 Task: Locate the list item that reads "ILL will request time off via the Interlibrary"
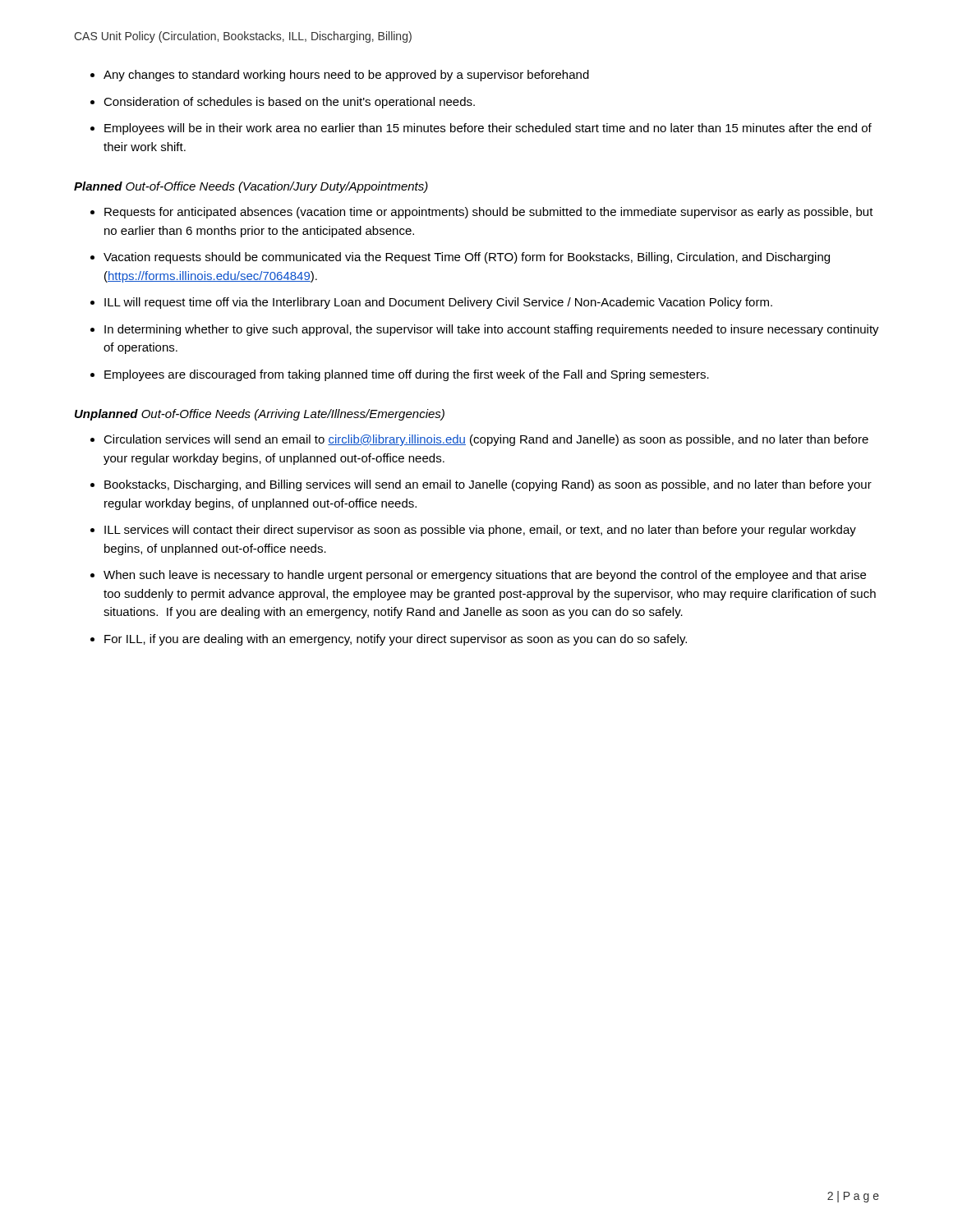[438, 302]
